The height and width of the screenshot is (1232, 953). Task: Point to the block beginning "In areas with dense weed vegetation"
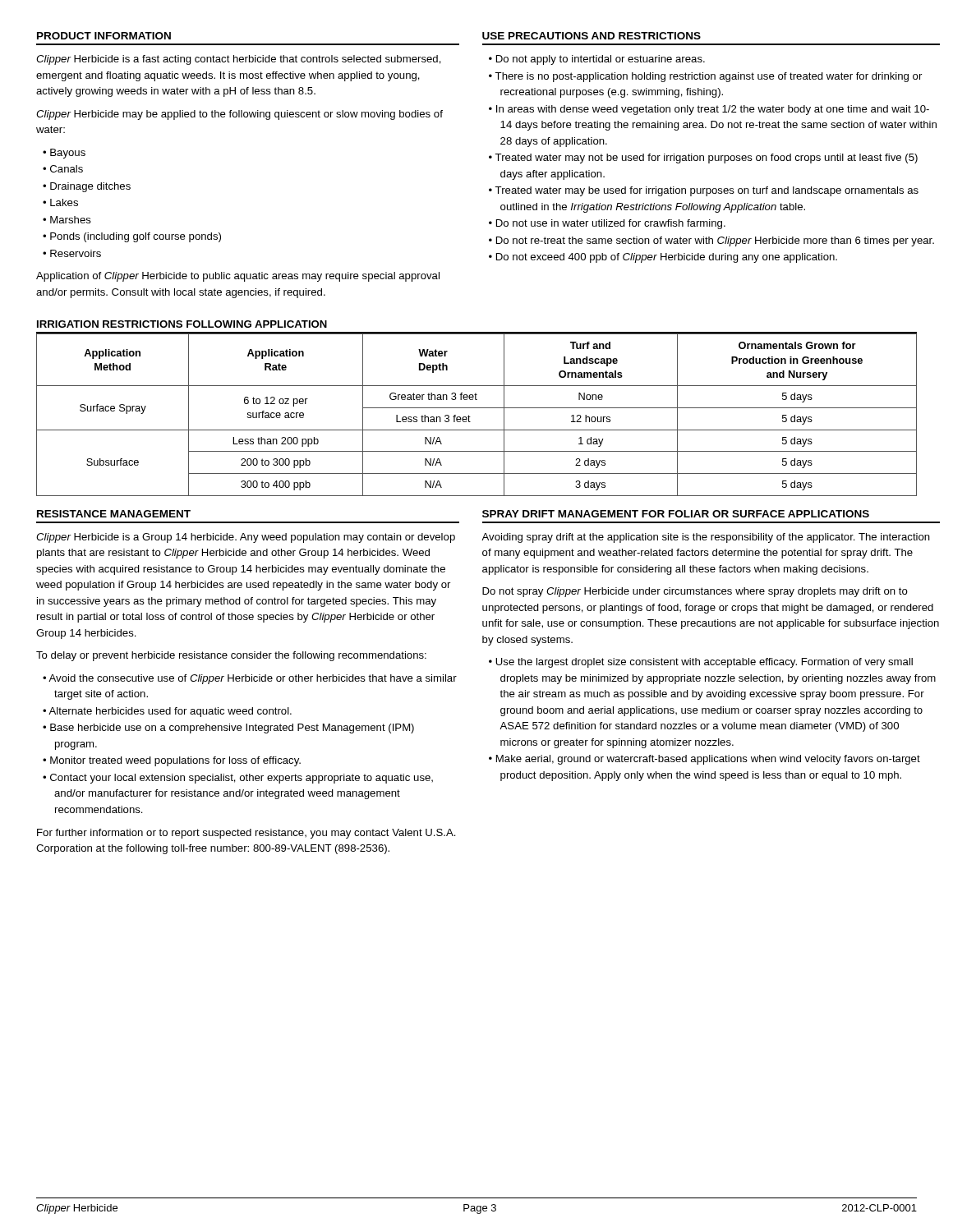(x=716, y=125)
